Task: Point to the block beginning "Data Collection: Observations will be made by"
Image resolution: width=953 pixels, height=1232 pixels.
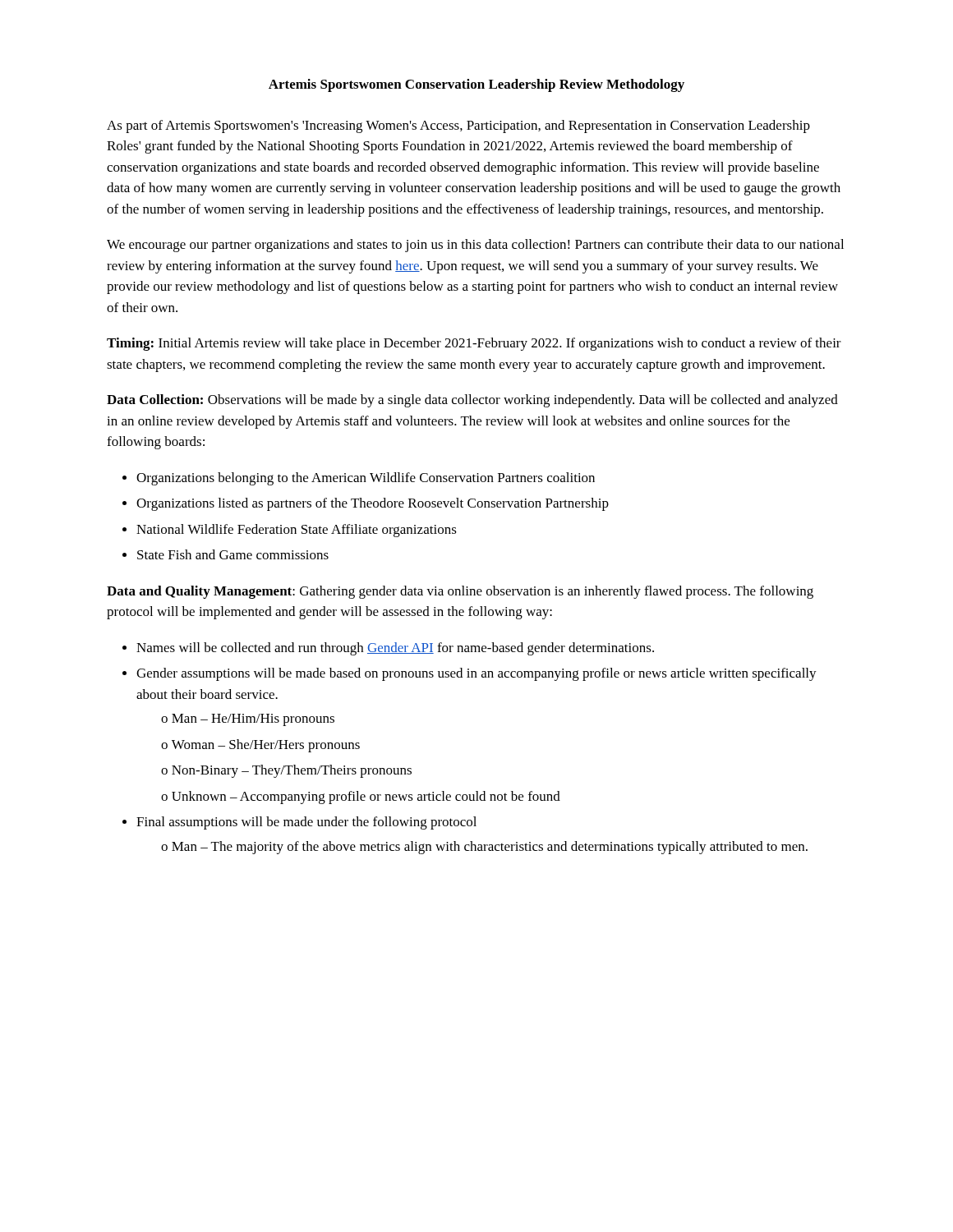Action: 472,421
